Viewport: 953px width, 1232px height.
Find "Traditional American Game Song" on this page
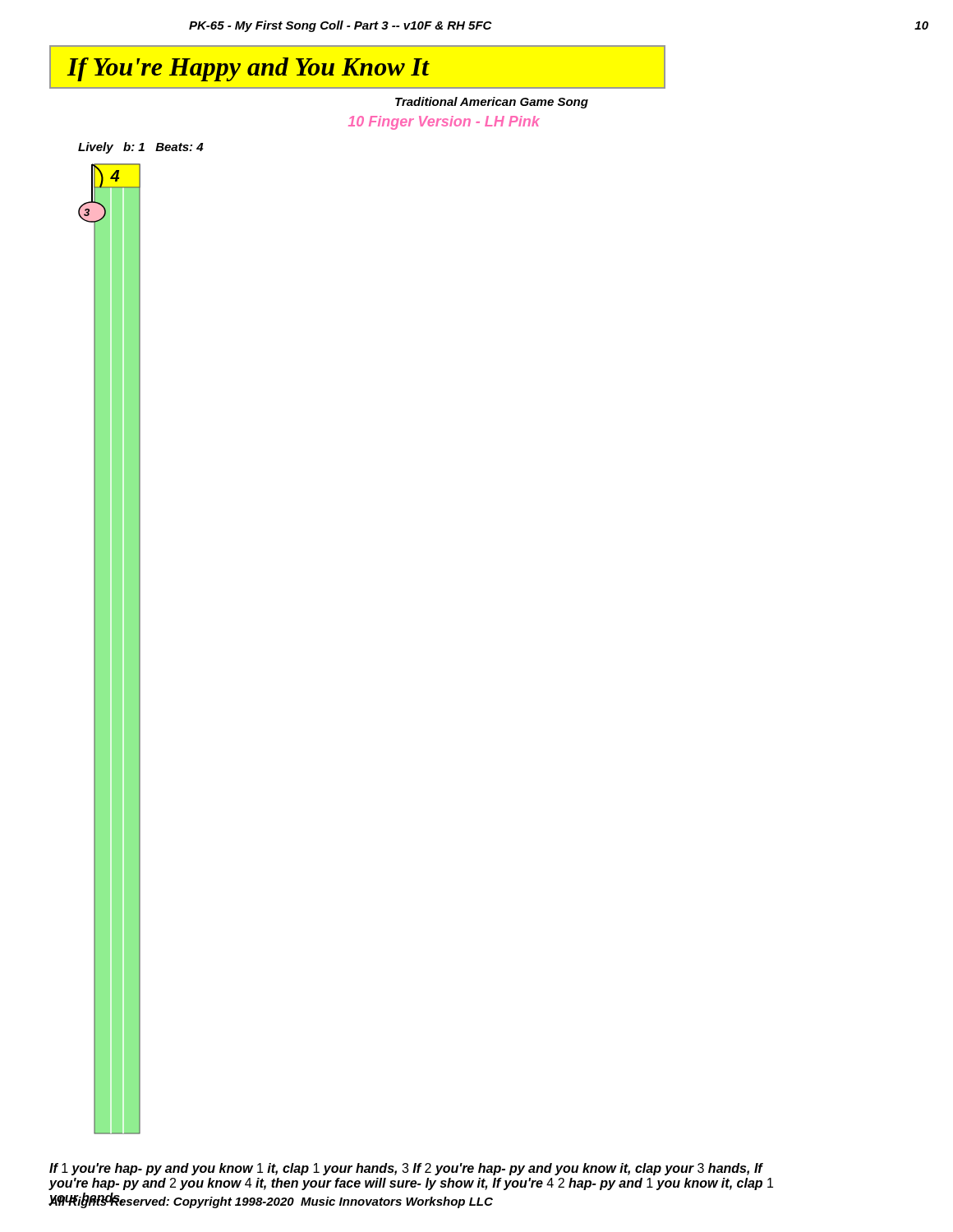click(x=491, y=101)
